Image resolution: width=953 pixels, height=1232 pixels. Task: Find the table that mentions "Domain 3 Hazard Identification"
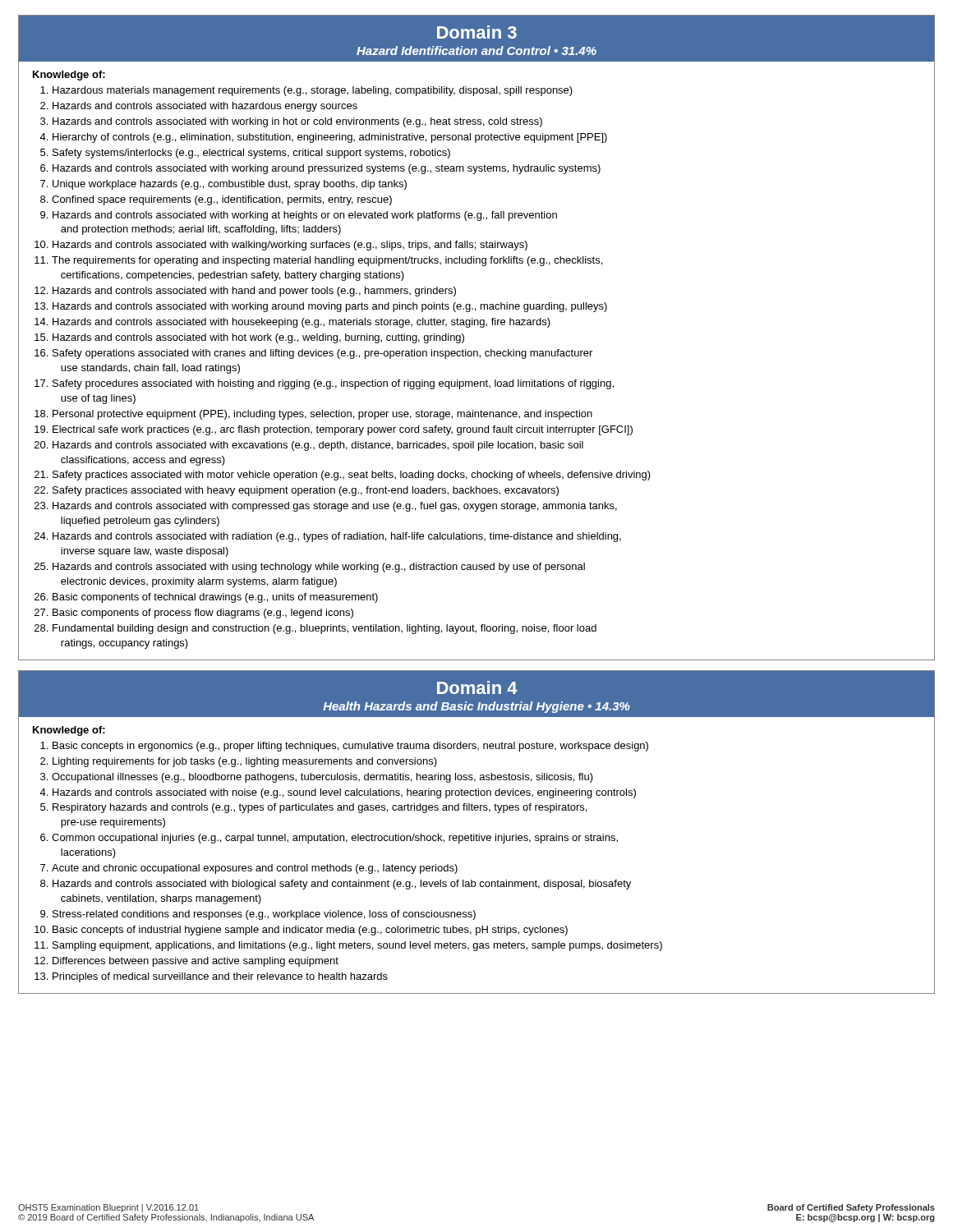pos(476,337)
